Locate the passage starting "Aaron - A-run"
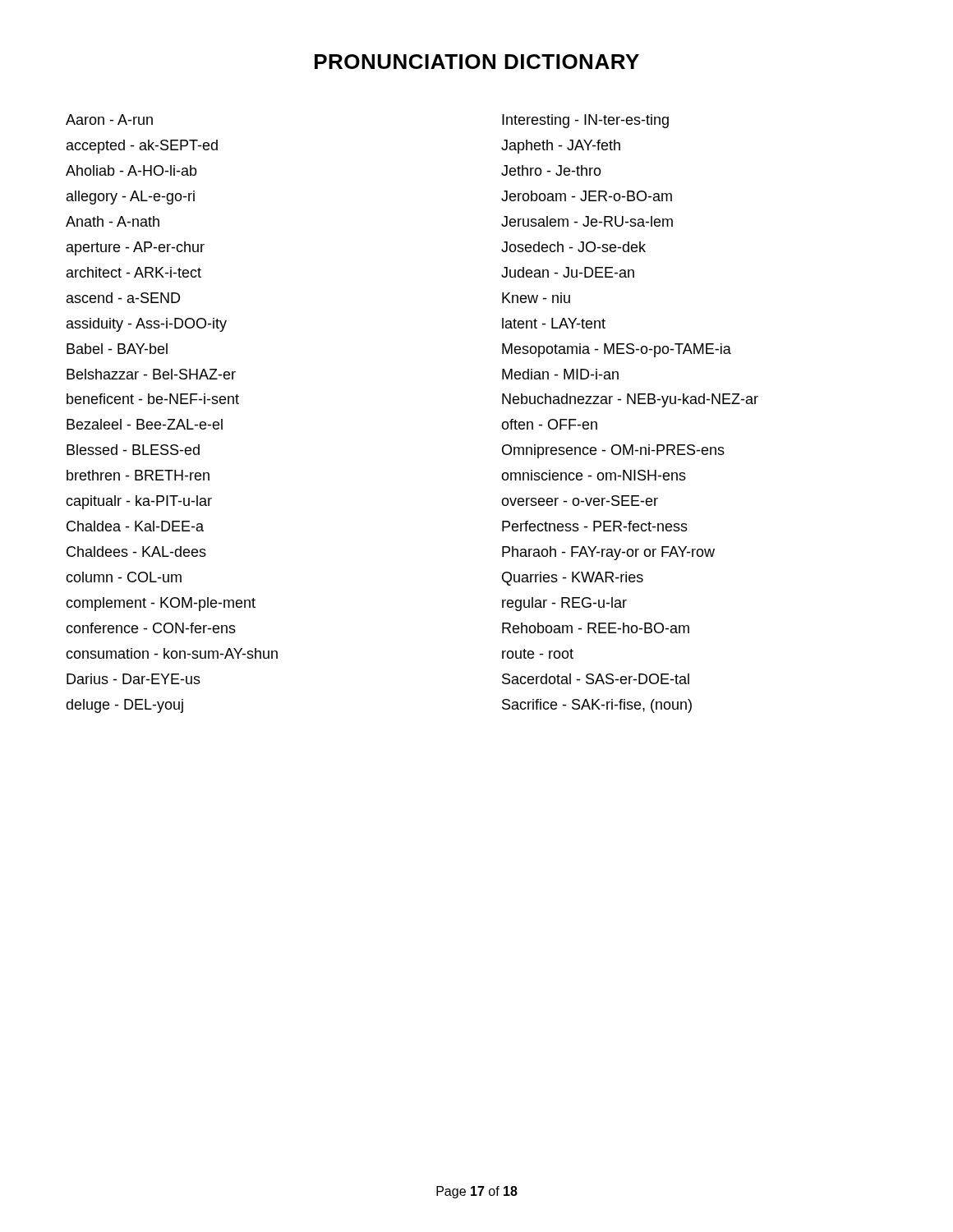This screenshot has height=1232, width=953. (x=110, y=120)
